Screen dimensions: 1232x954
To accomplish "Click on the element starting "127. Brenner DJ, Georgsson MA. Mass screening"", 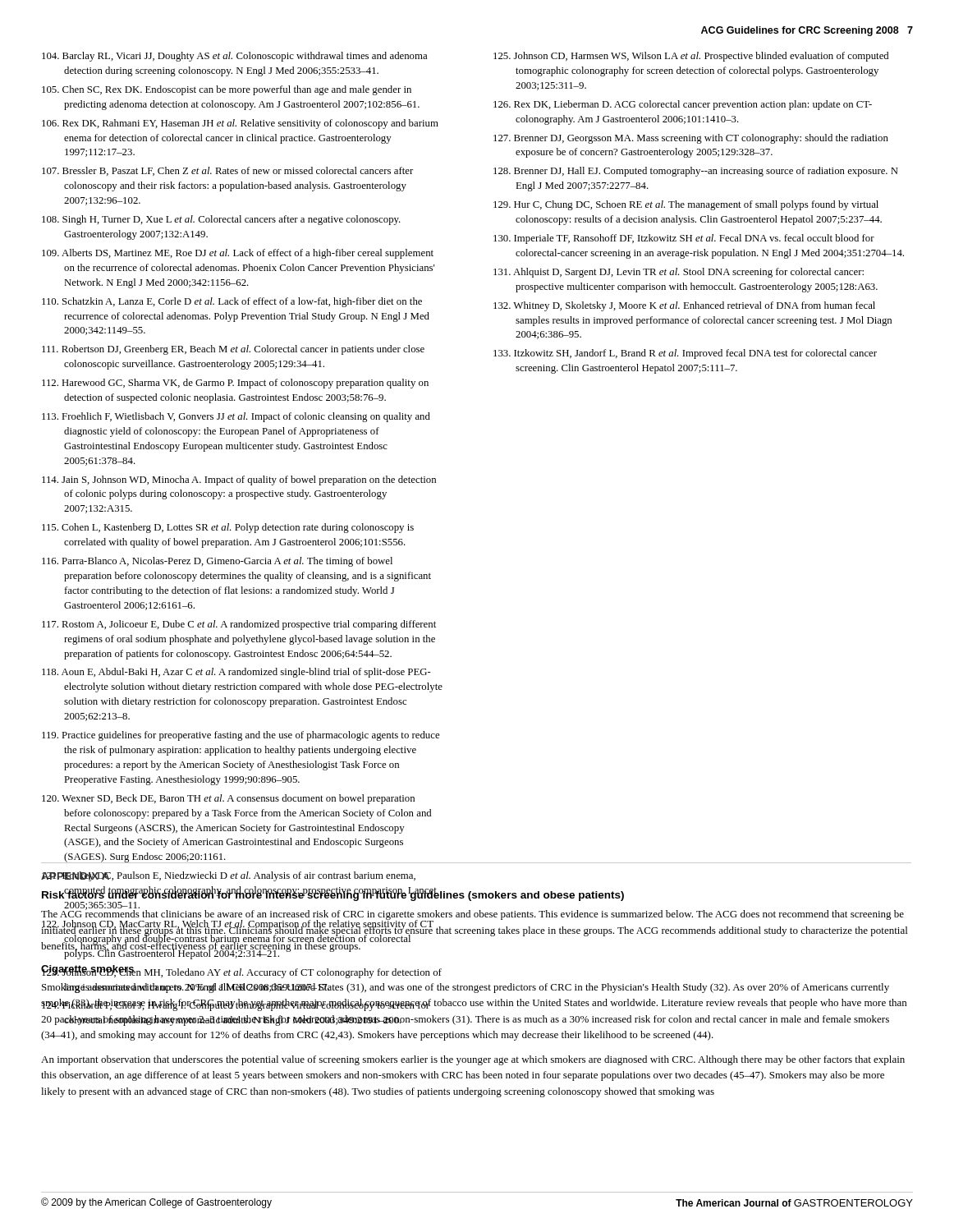I will pos(690,145).
